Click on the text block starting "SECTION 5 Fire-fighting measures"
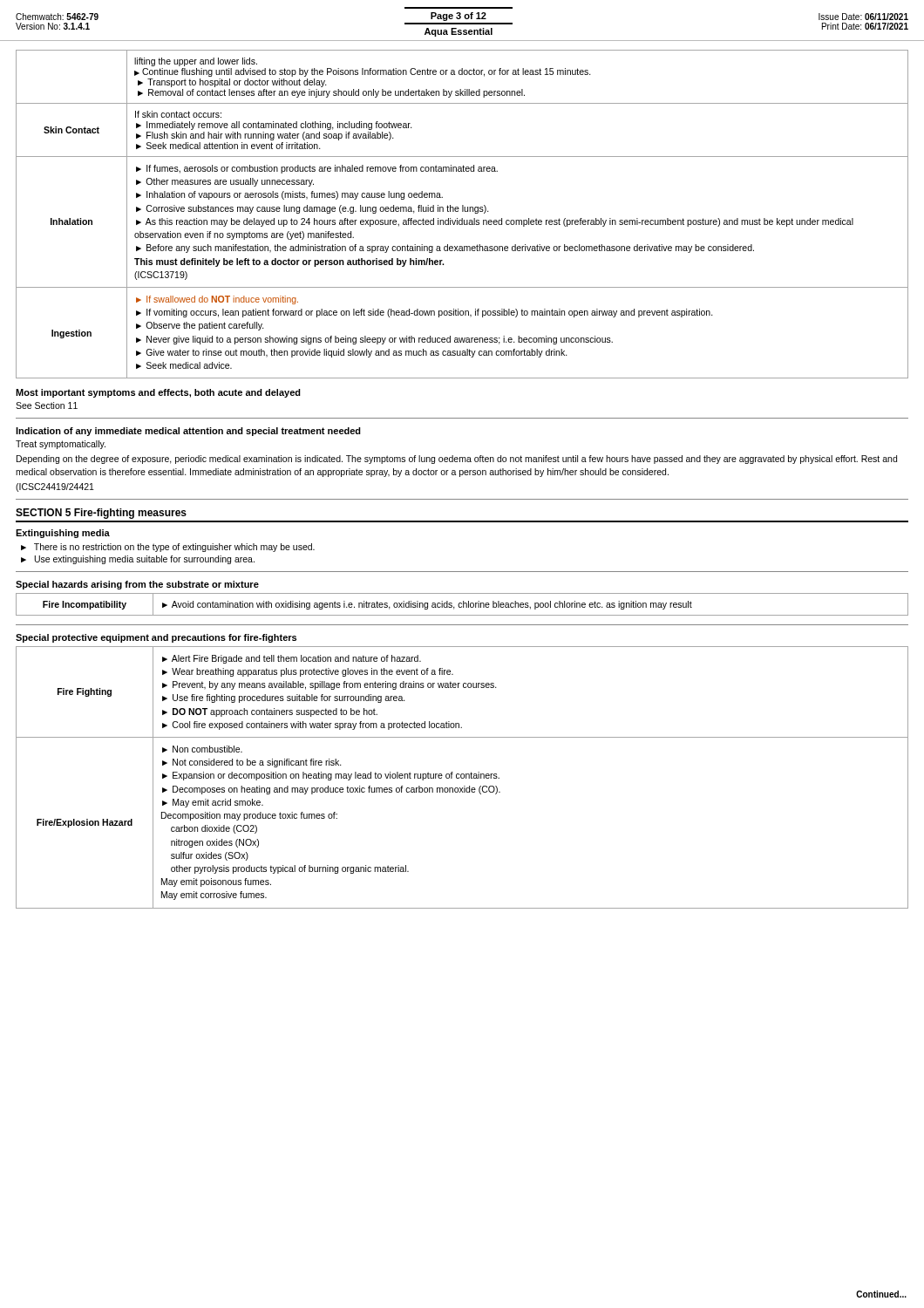This screenshot has height=1308, width=924. point(101,512)
